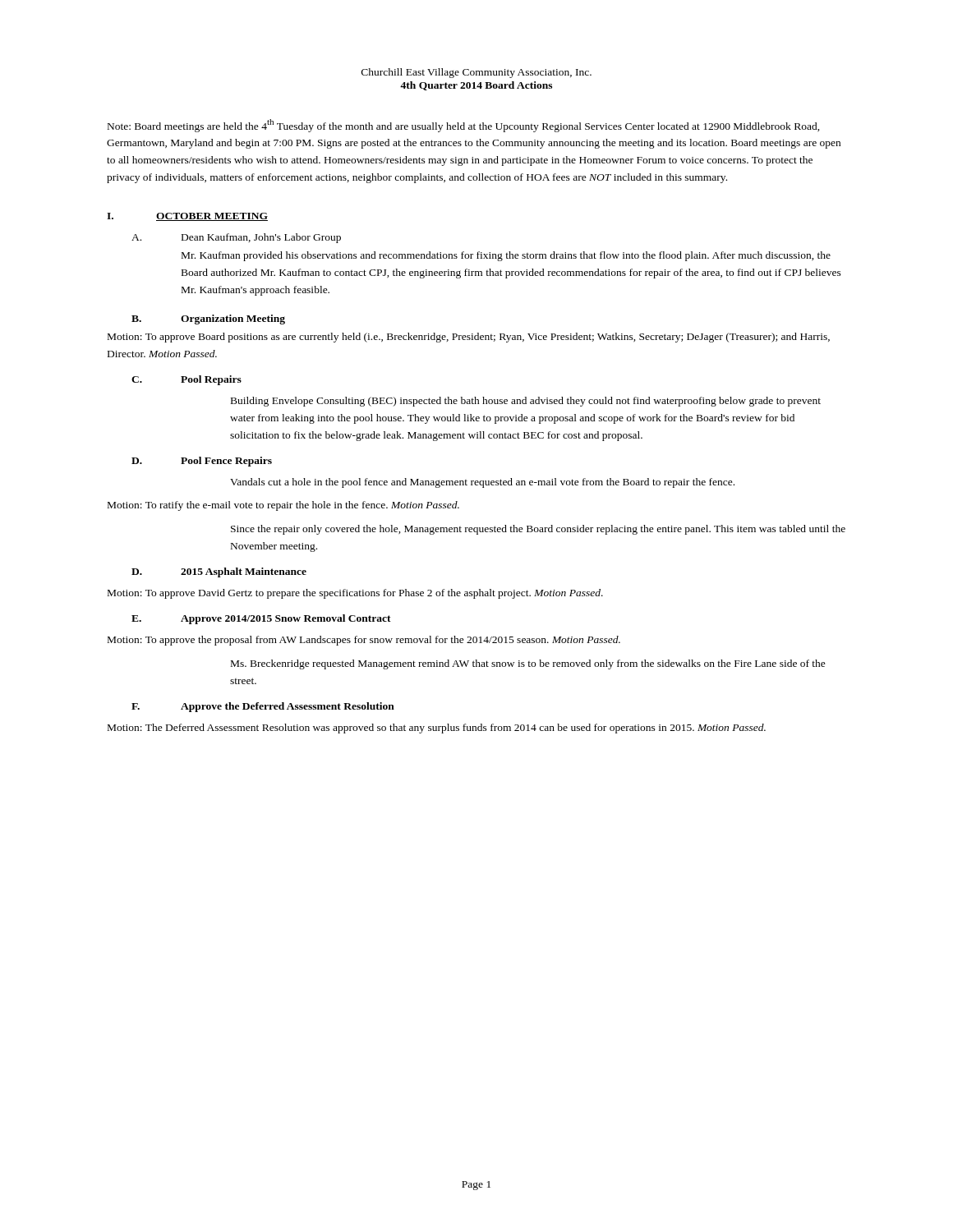This screenshot has width=953, height=1232.
Task: Click on the text block with the text "Motion: To ratify the"
Action: tap(283, 505)
